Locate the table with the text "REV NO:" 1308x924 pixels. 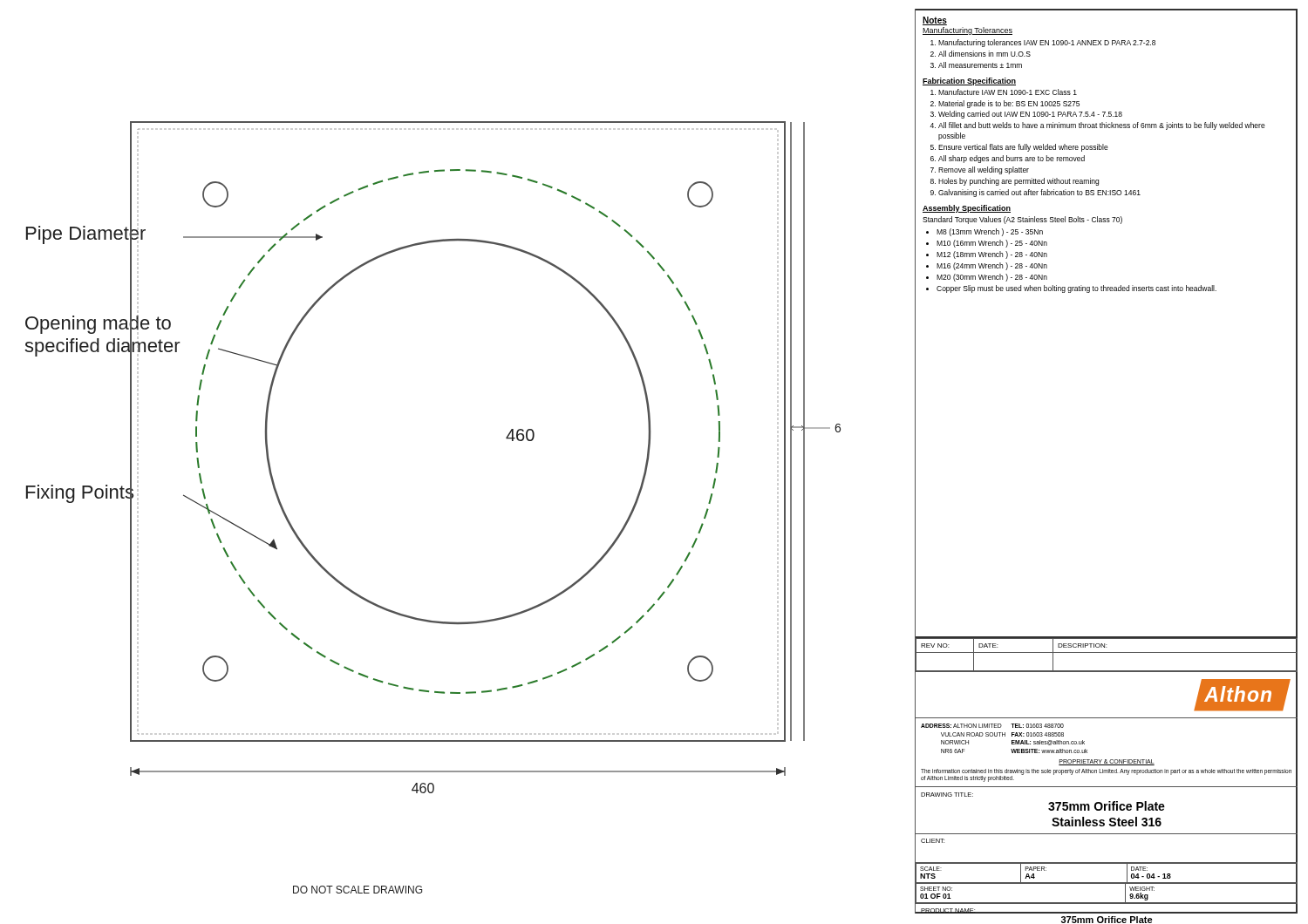(x=1107, y=655)
